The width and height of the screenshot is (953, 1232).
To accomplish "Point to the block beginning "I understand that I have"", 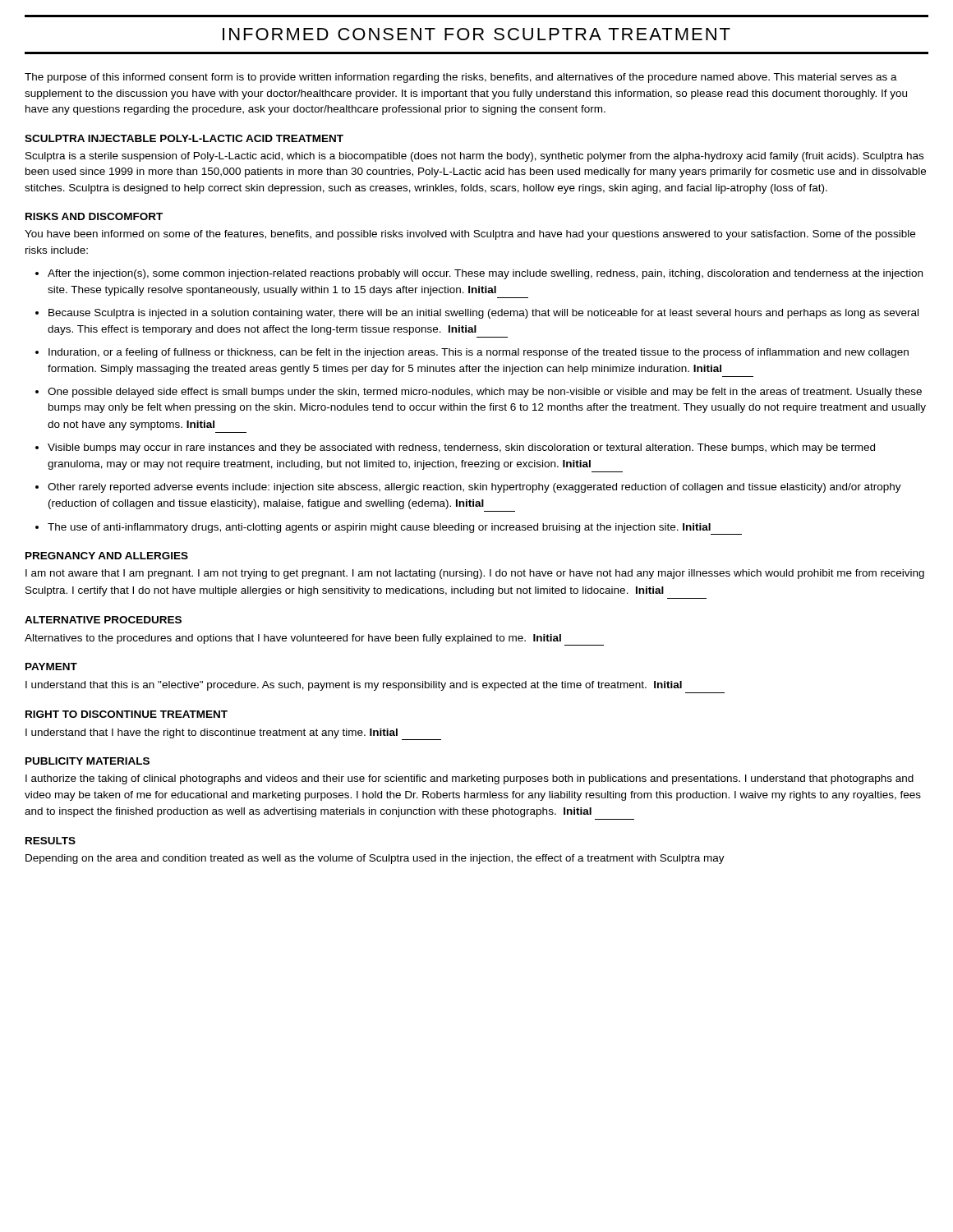I will coord(233,732).
